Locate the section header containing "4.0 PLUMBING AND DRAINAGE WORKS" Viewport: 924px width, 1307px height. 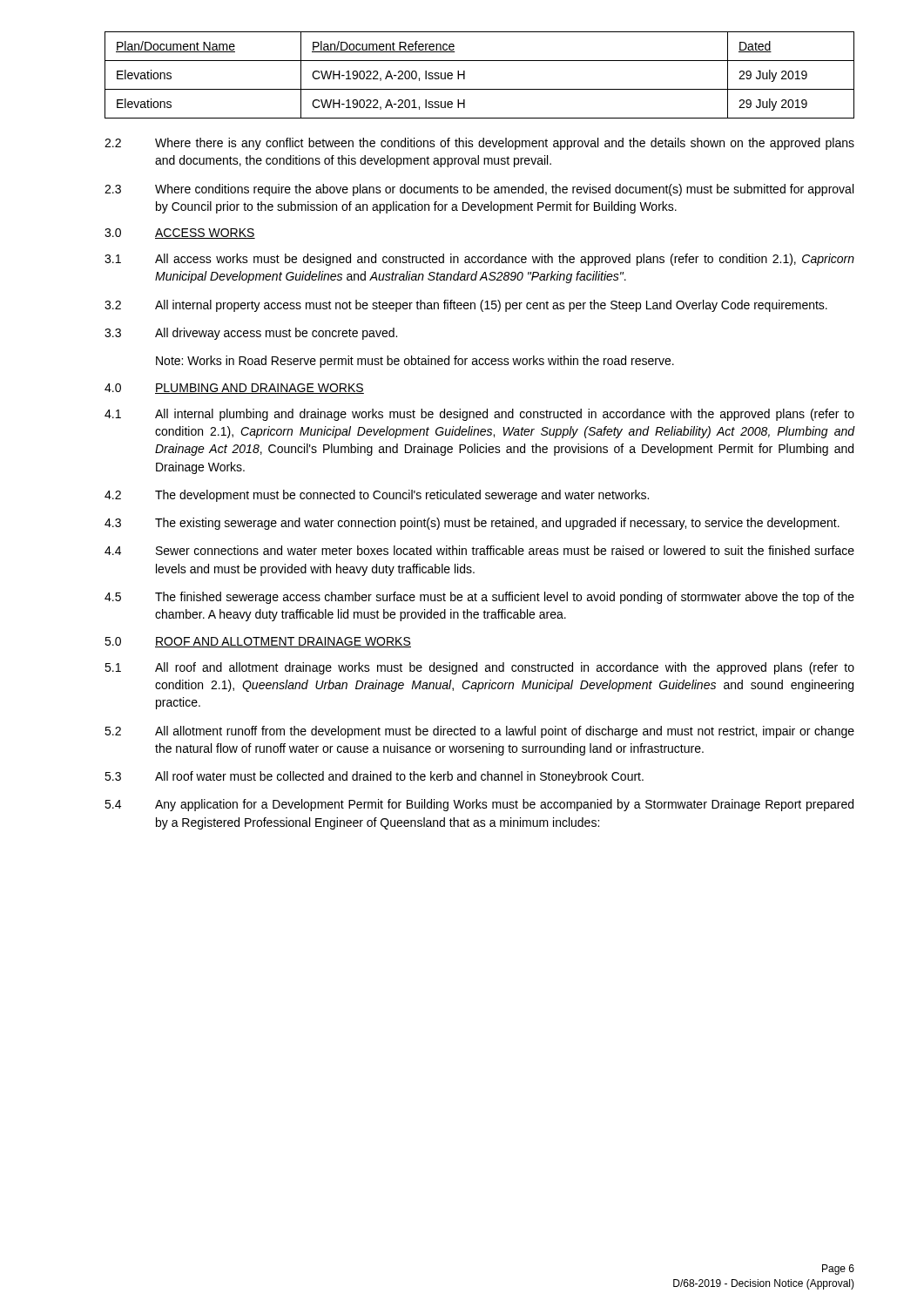tap(234, 387)
